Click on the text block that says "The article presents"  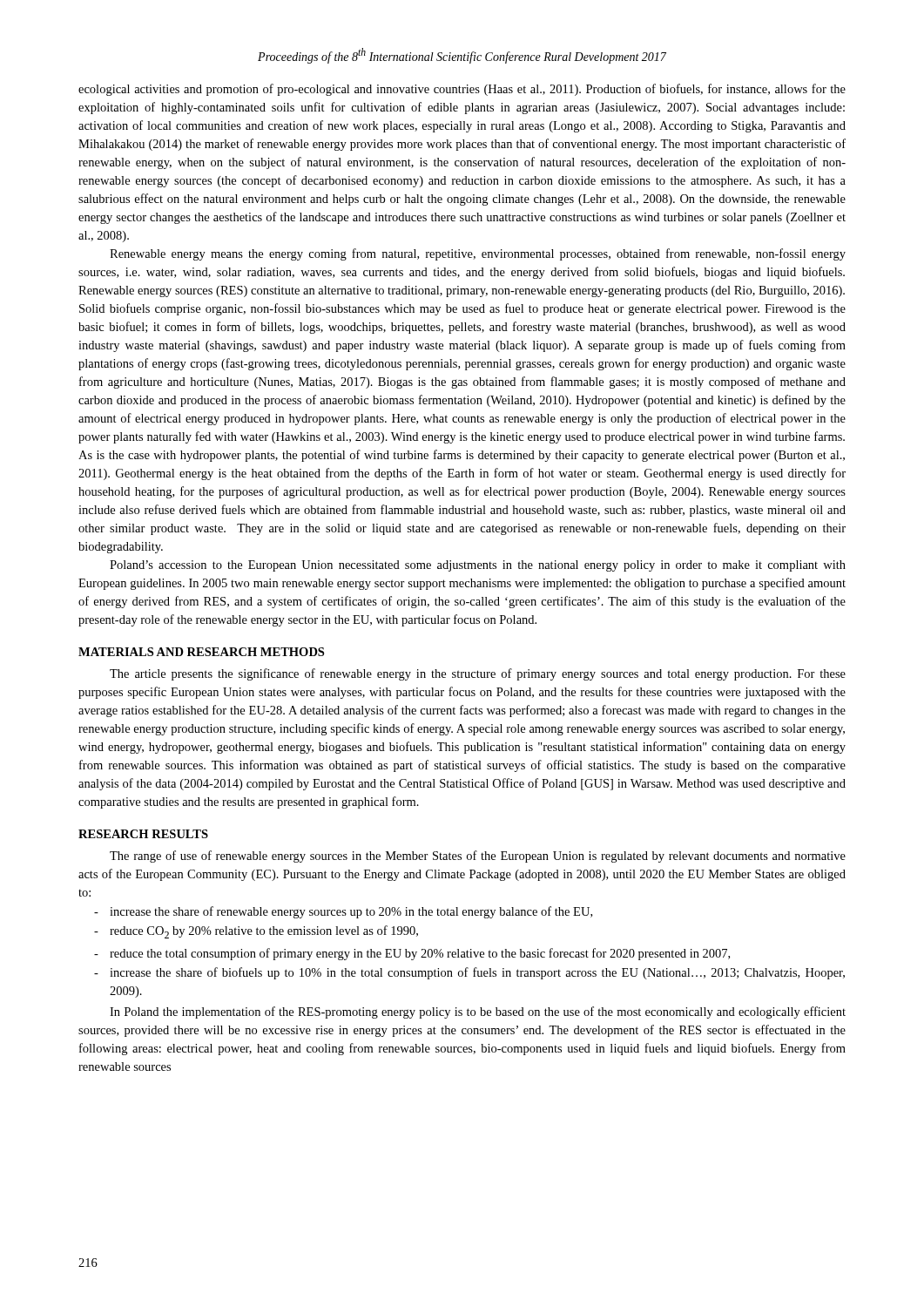click(462, 738)
